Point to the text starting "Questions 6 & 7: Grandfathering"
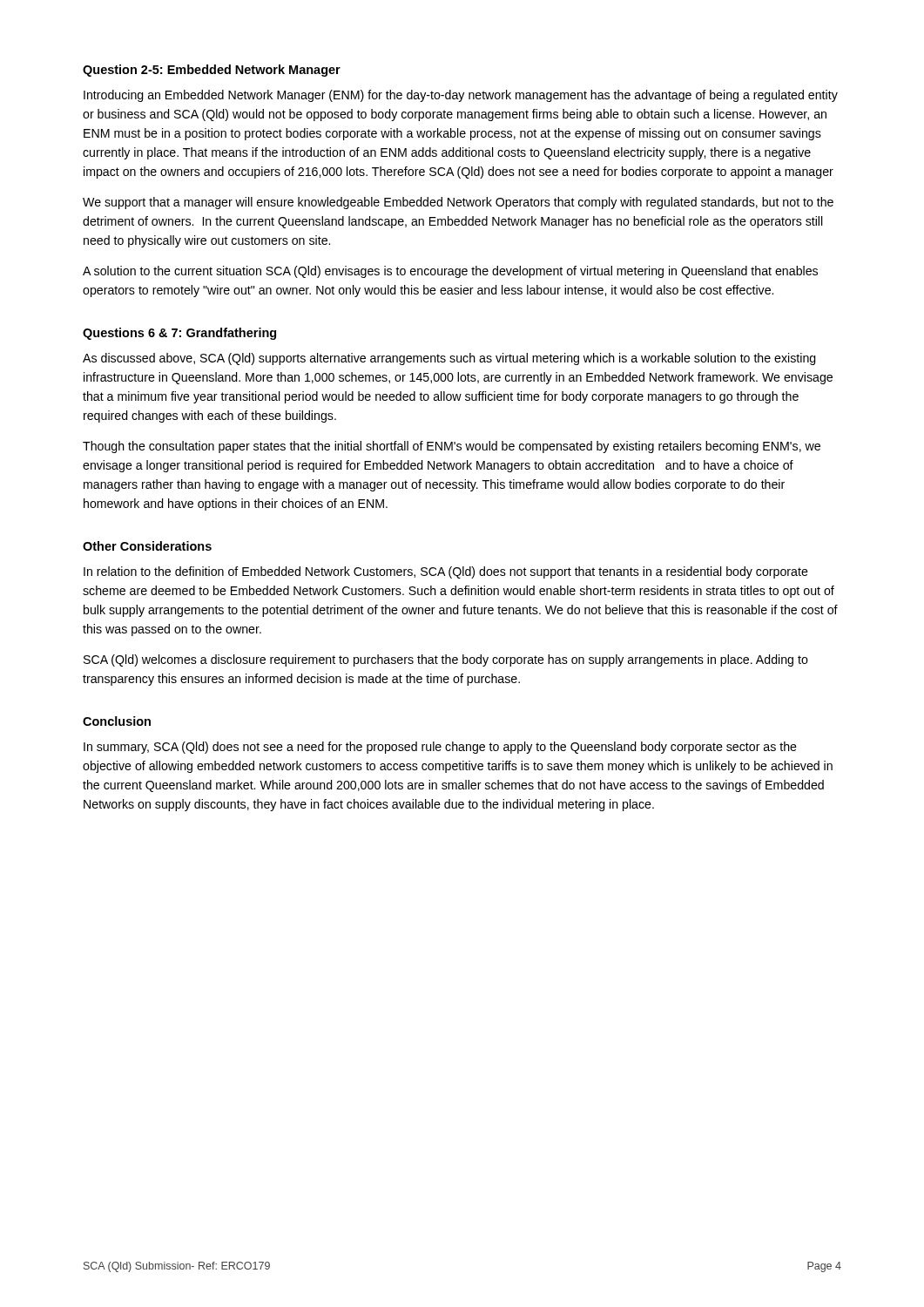Image resolution: width=924 pixels, height=1307 pixels. click(x=180, y=333)
